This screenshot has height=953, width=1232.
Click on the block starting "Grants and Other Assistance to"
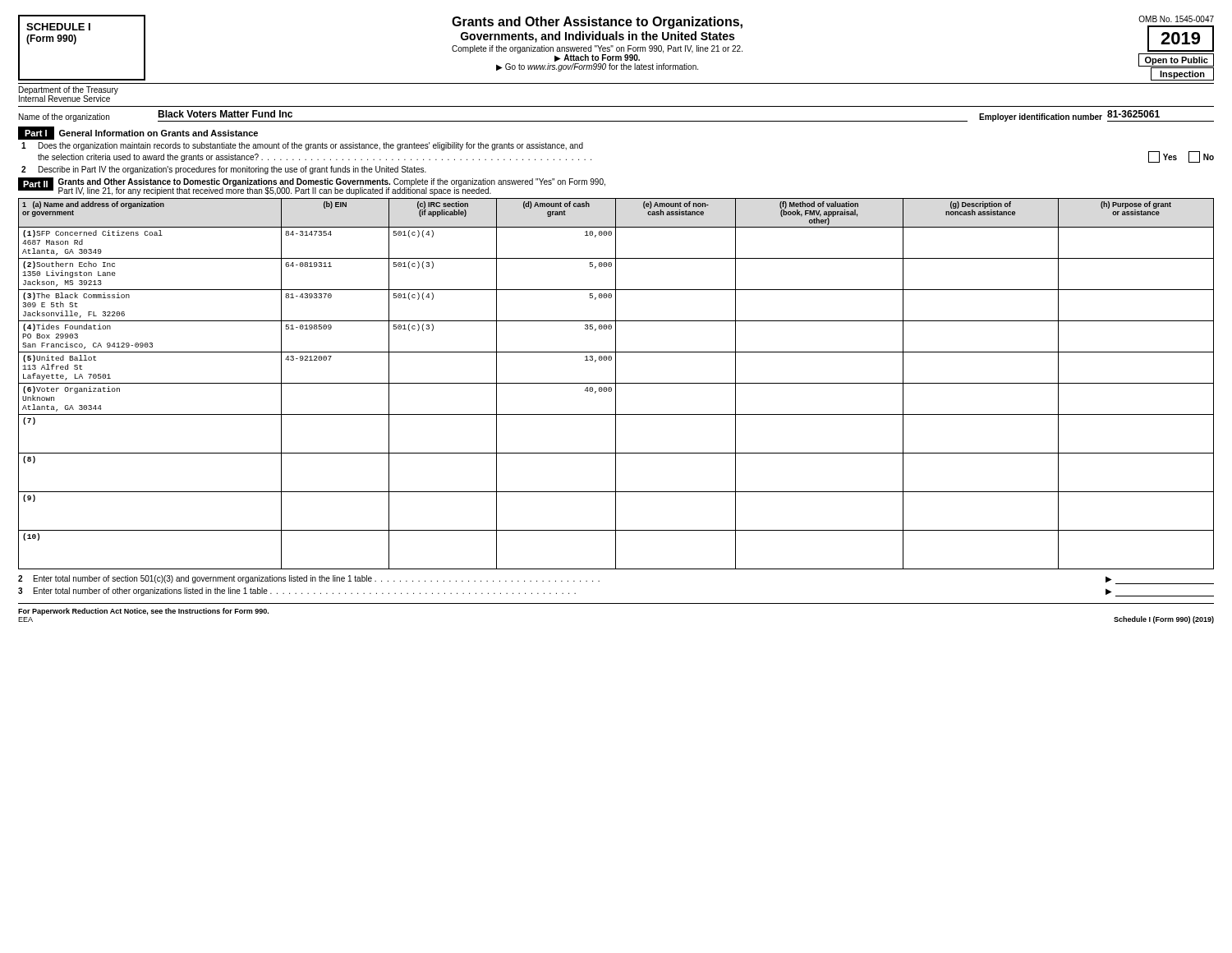(x=598, y=43)
